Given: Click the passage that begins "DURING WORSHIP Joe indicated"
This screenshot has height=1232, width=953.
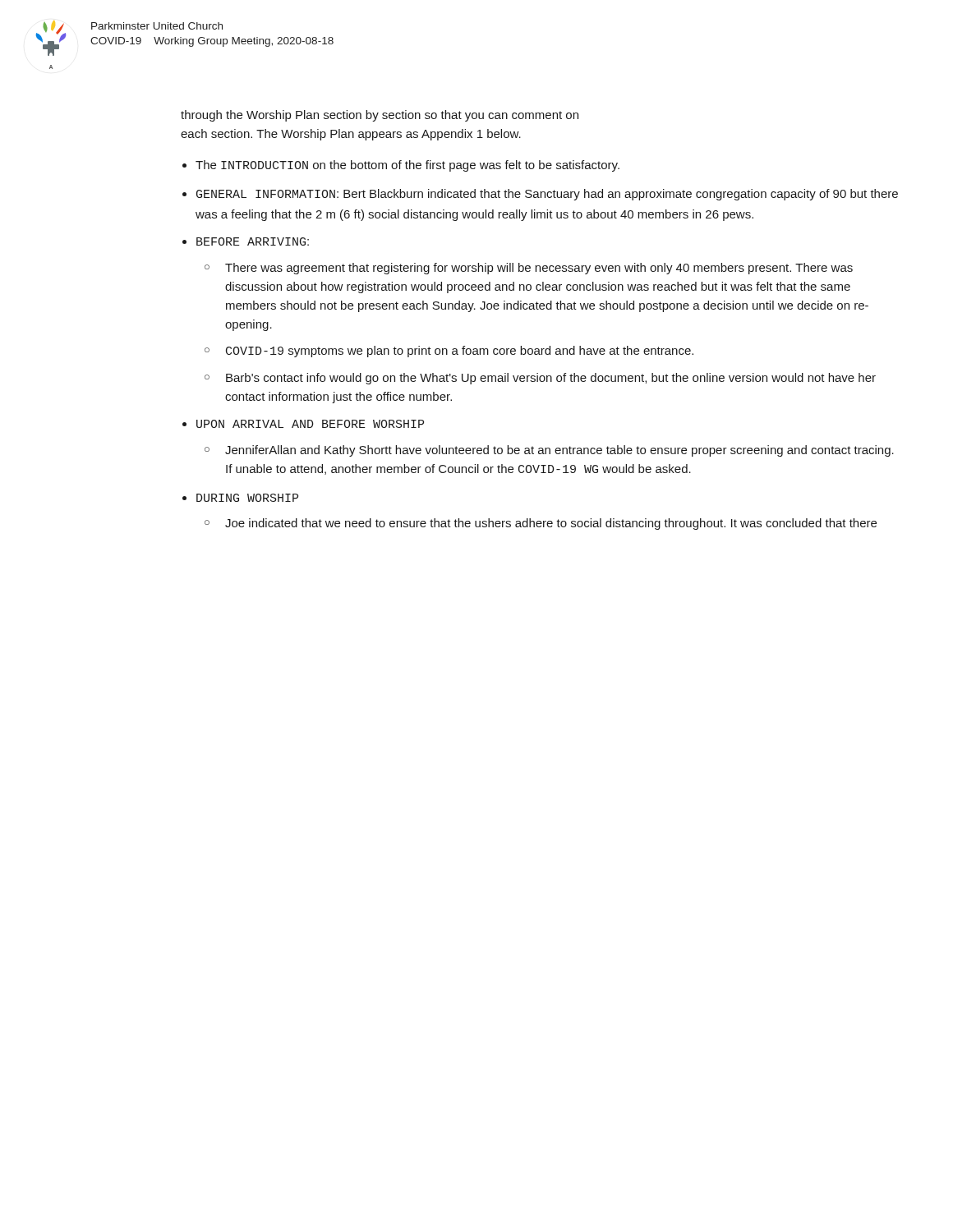Looking at the screenshot, I should click(x=550, y=512).
